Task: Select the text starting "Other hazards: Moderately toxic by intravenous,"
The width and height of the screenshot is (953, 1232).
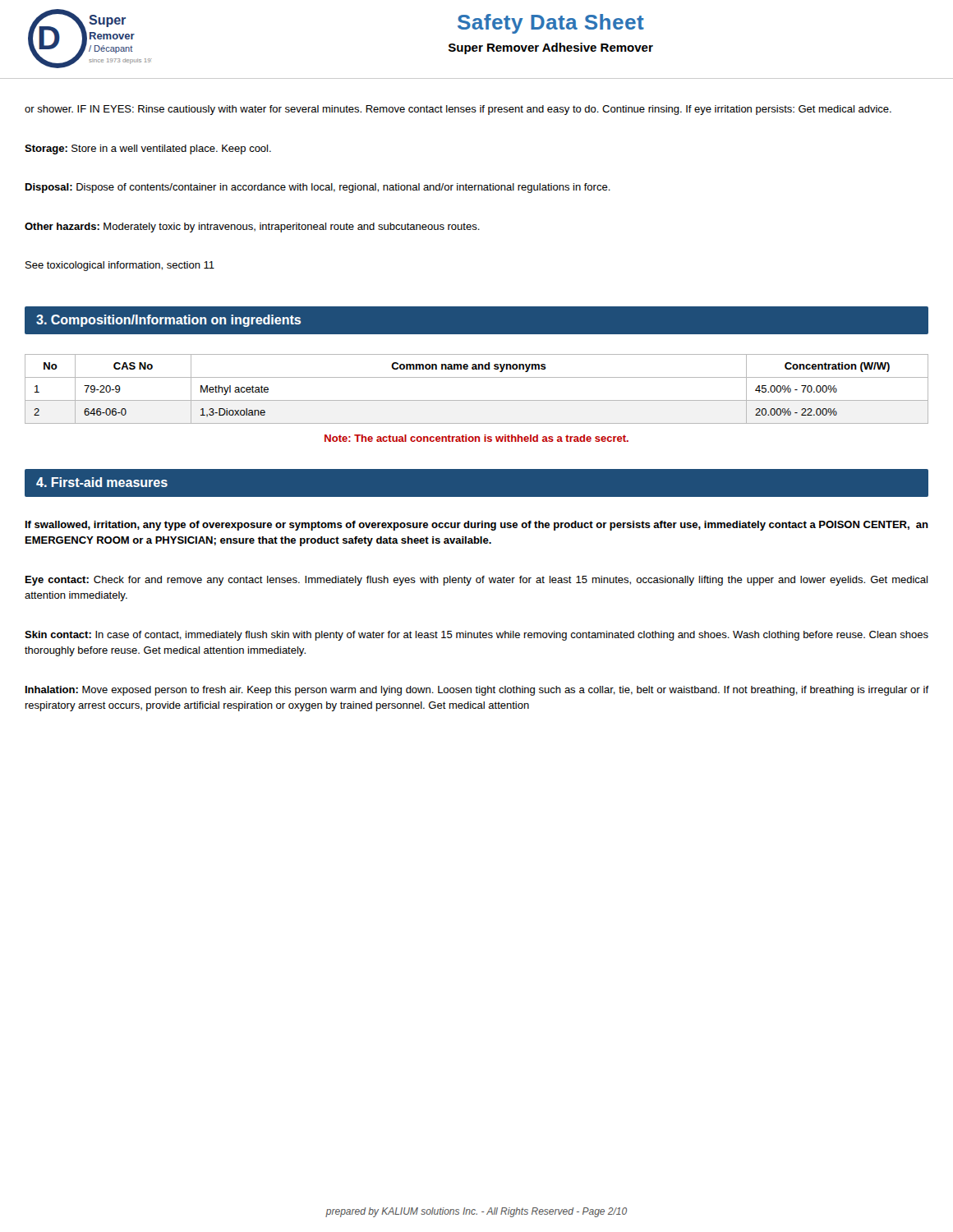Action: 252,226
